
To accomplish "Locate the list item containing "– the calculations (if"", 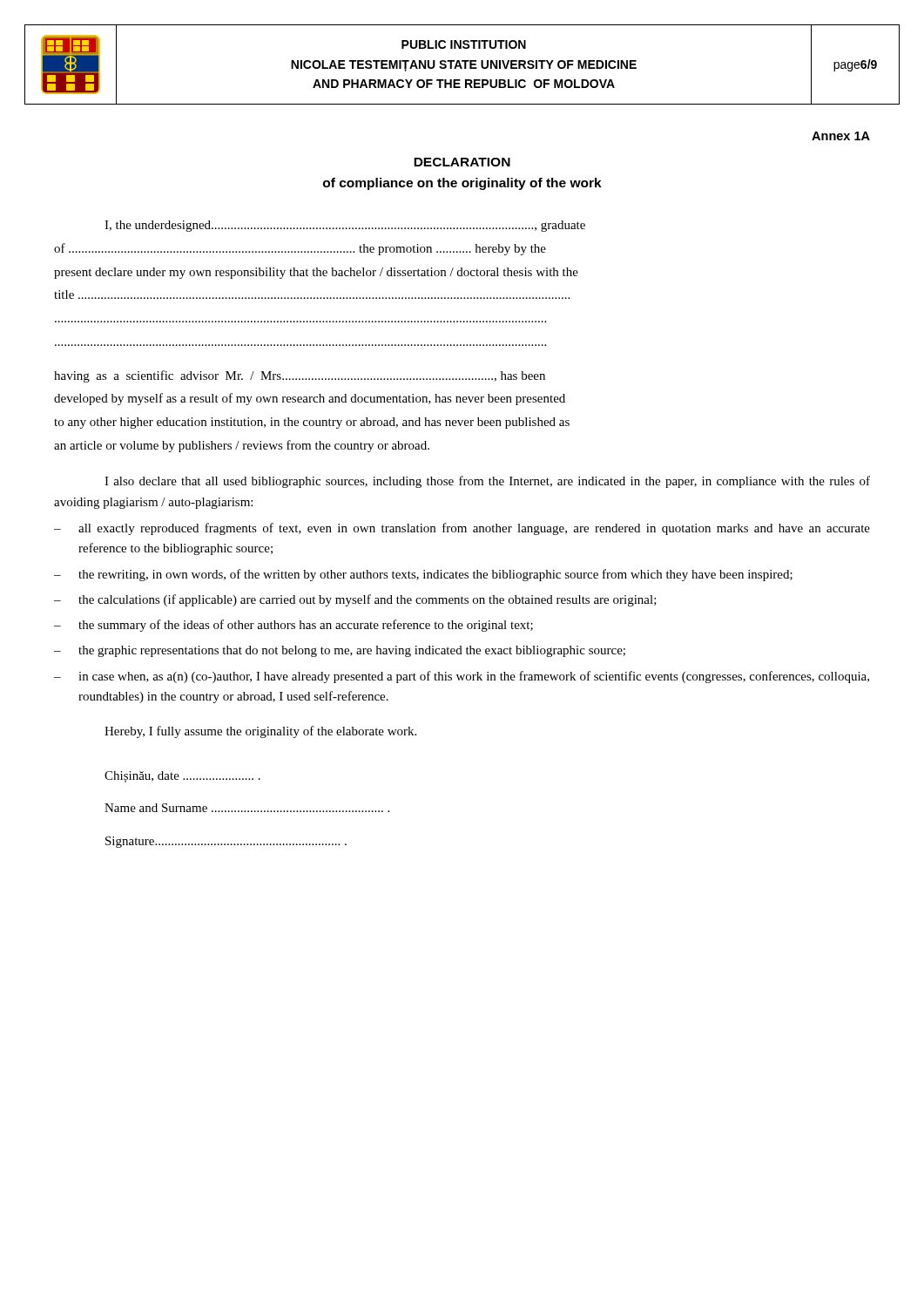I will (x=355, y=600).
